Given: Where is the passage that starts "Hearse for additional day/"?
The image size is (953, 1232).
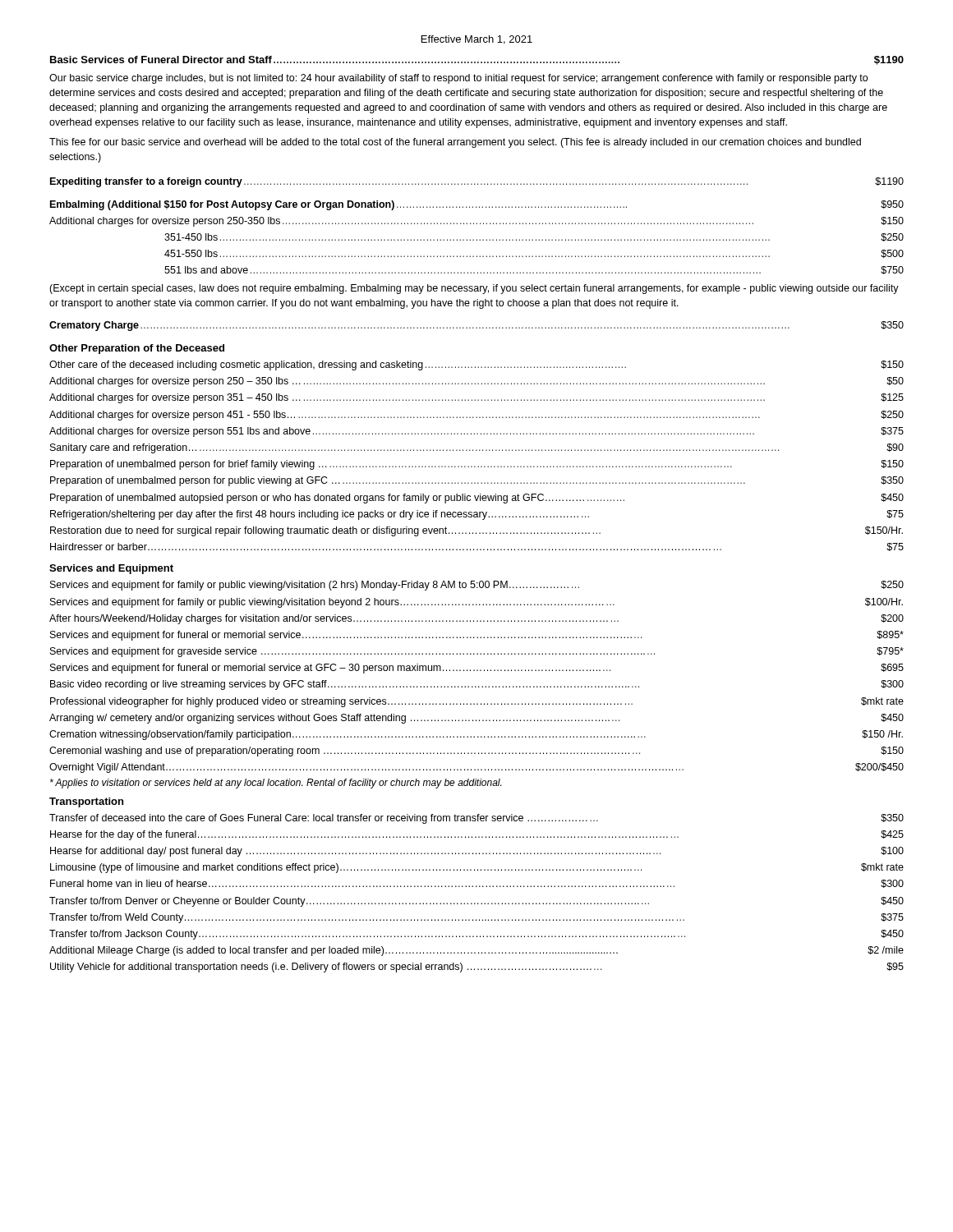Looking at the screenshot, I should tap(476, 851).
